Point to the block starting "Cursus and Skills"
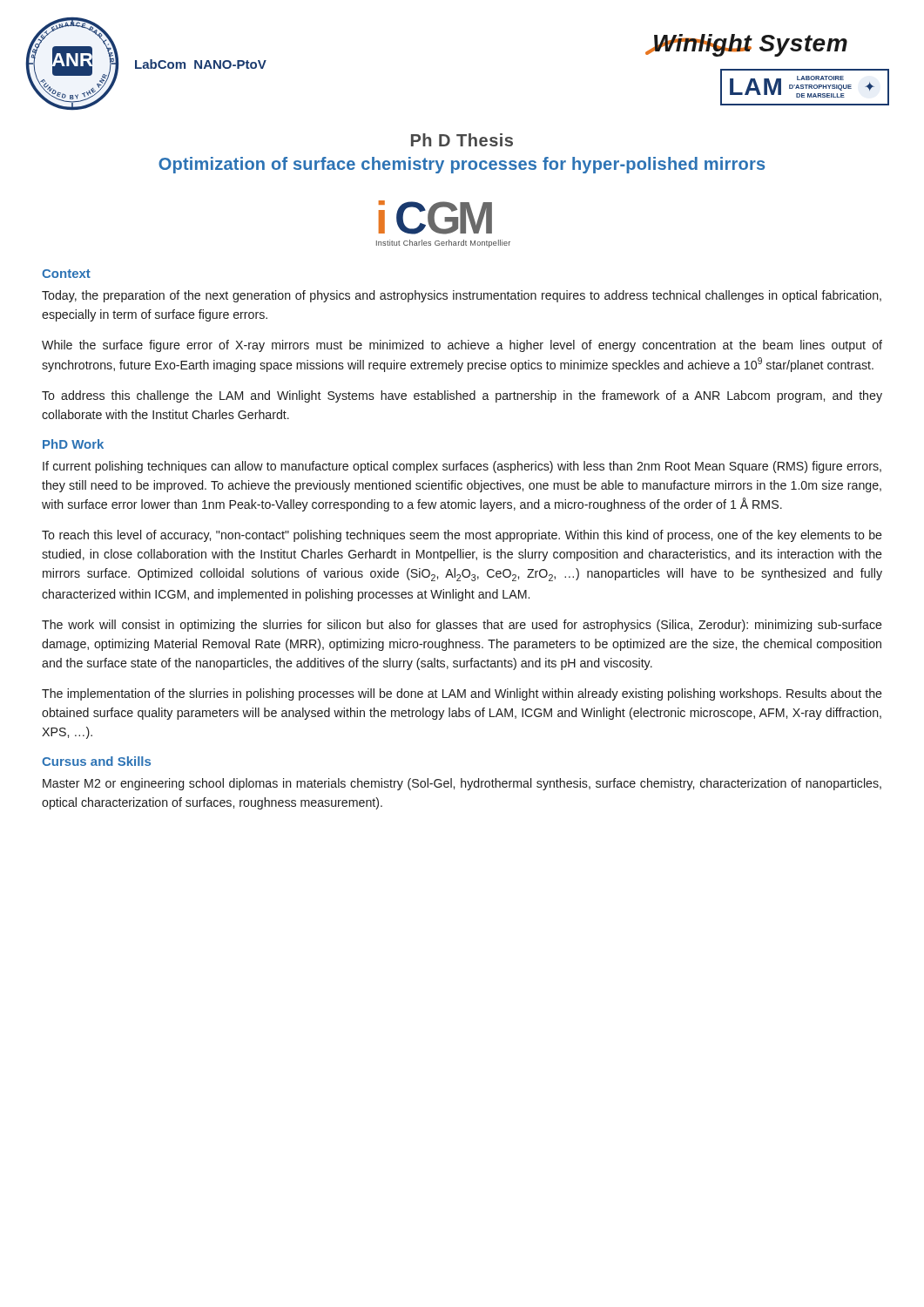924x1307 pixels. pyautogui.click(x=96, y=761)
